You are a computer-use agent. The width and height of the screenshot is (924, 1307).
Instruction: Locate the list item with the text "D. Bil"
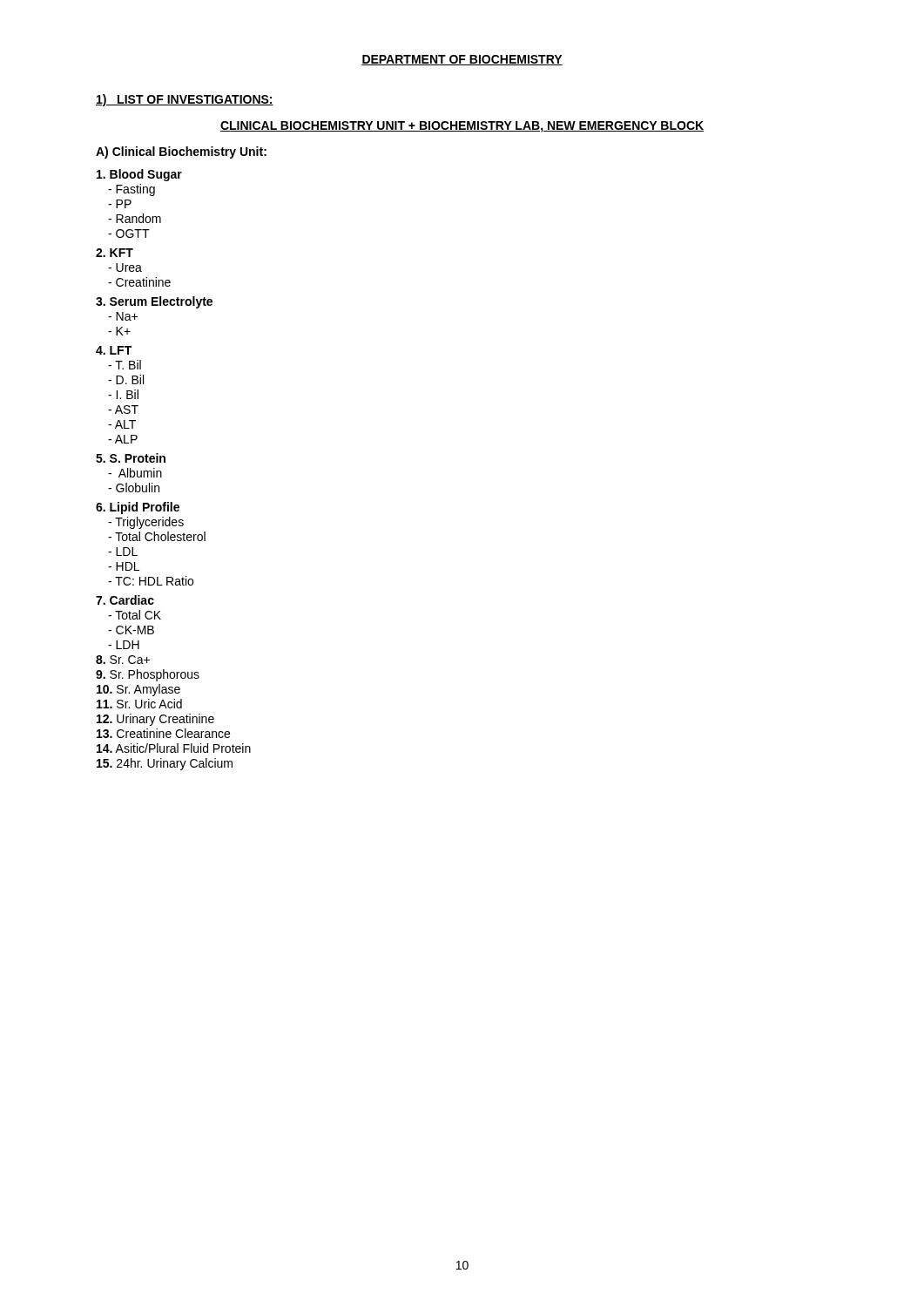(x=126, y=380)
